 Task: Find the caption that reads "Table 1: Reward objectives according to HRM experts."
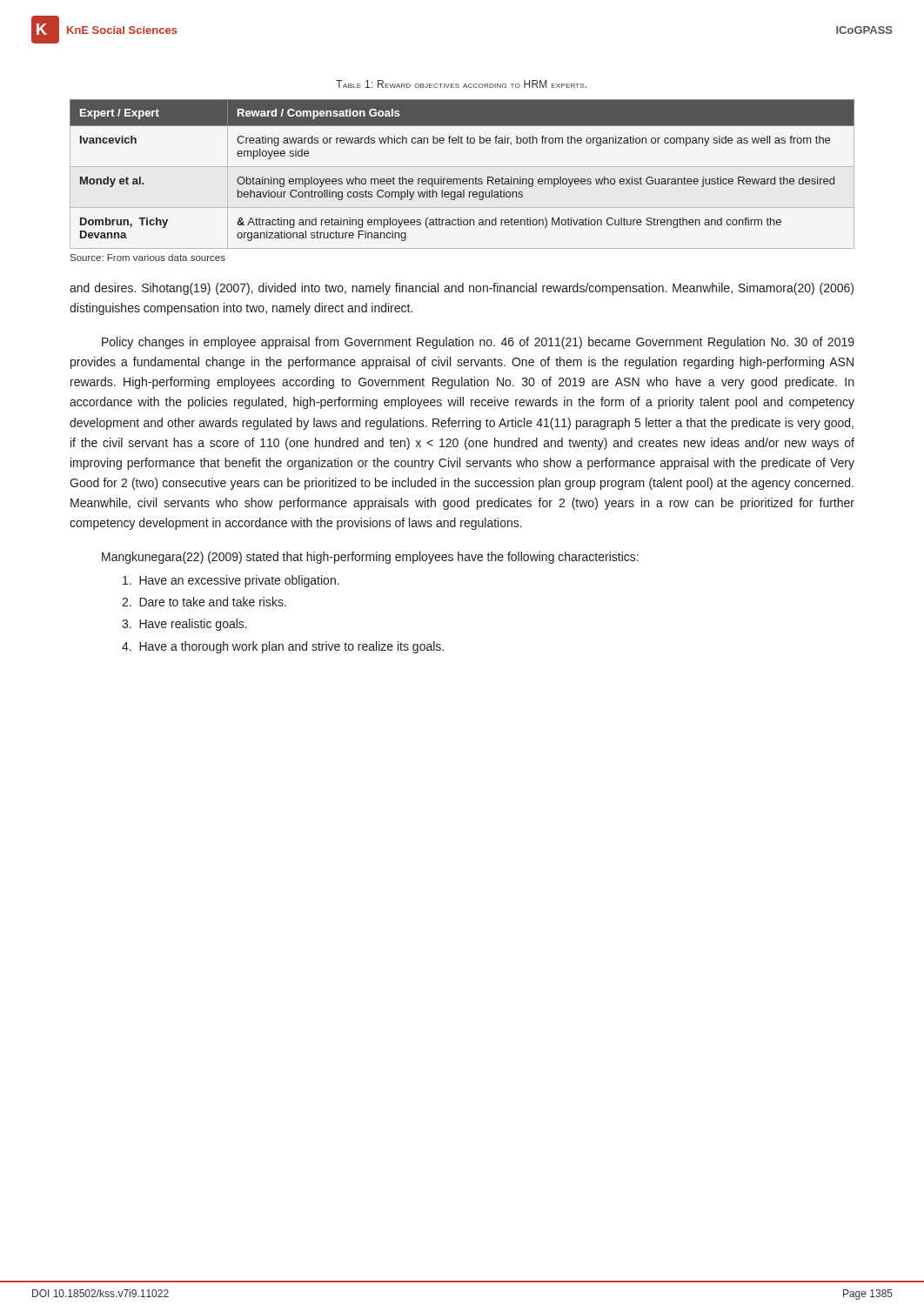pyautogui.click(x=462, y=84)
